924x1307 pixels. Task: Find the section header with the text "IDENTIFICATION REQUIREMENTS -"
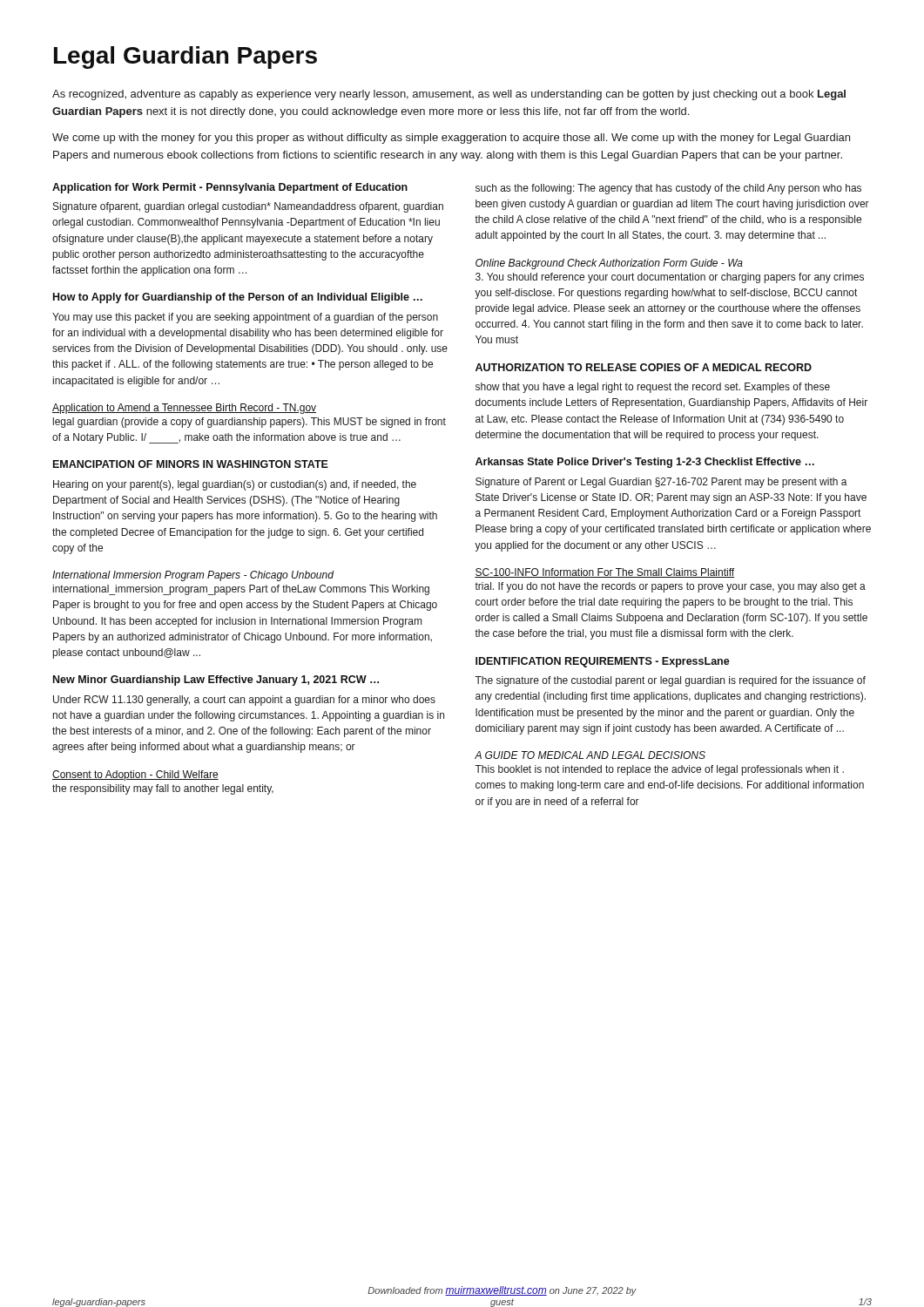[x=602, y=661]
